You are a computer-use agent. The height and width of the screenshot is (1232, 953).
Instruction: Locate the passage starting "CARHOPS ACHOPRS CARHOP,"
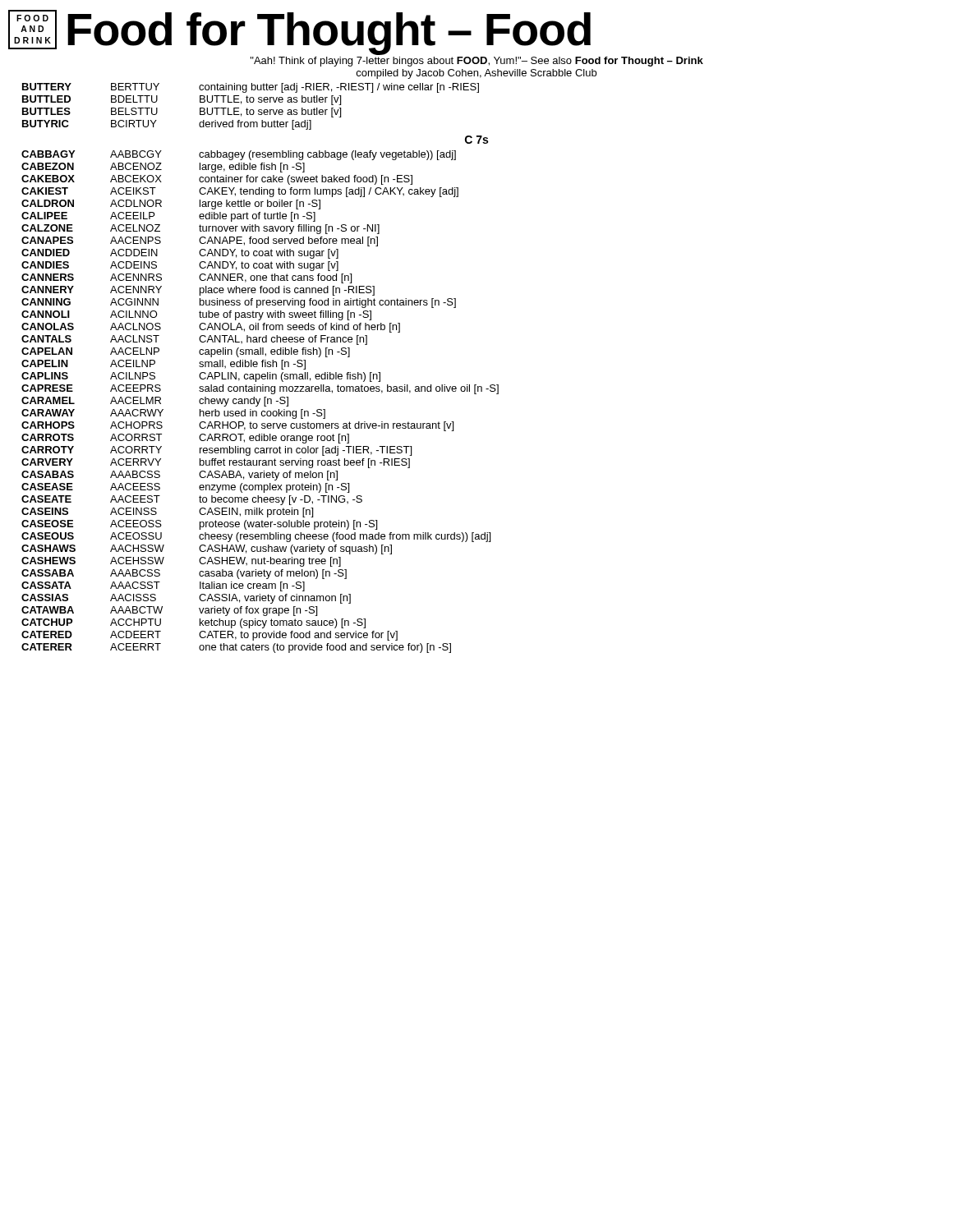237,426
